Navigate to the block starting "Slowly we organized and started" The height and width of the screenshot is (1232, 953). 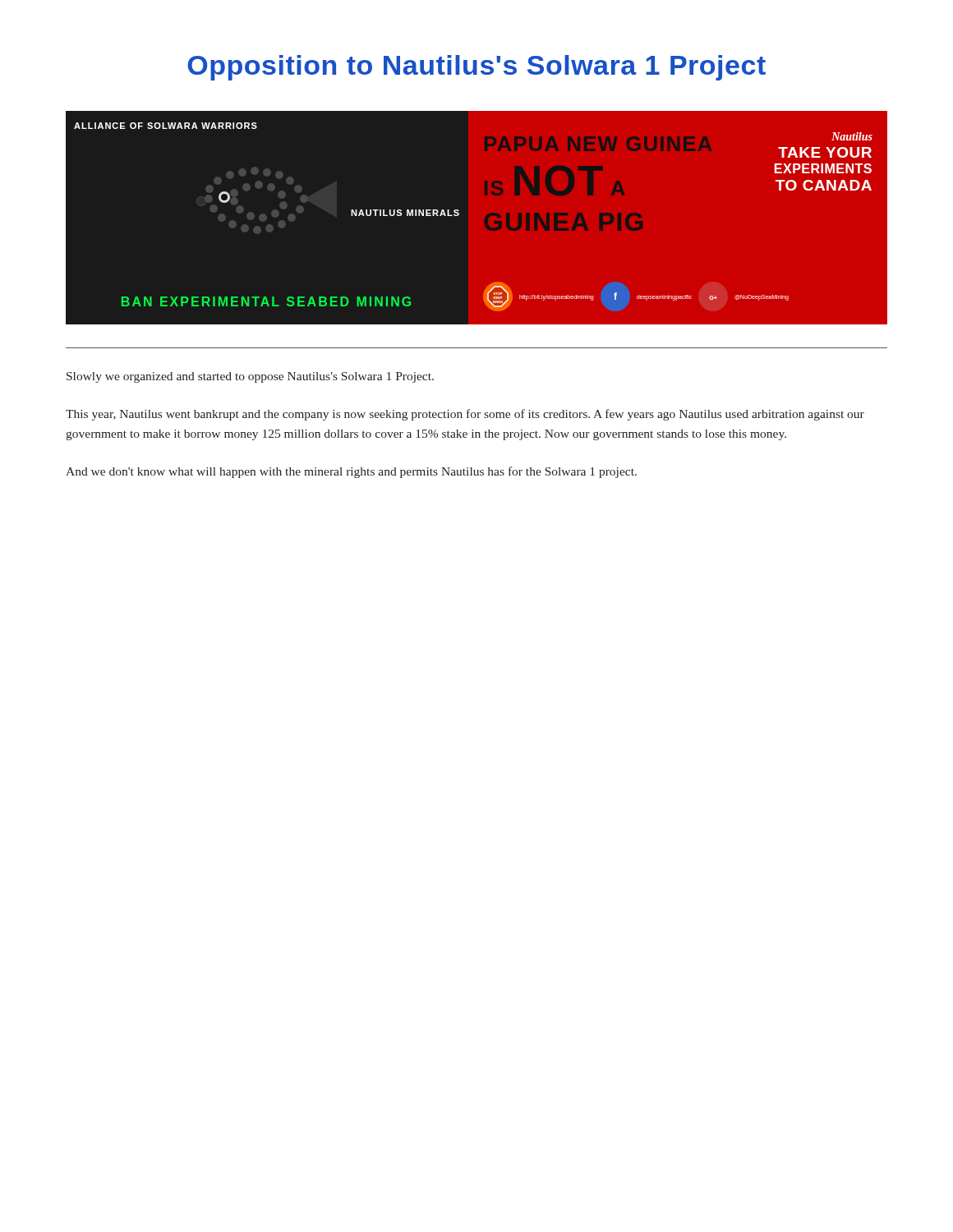250,376
